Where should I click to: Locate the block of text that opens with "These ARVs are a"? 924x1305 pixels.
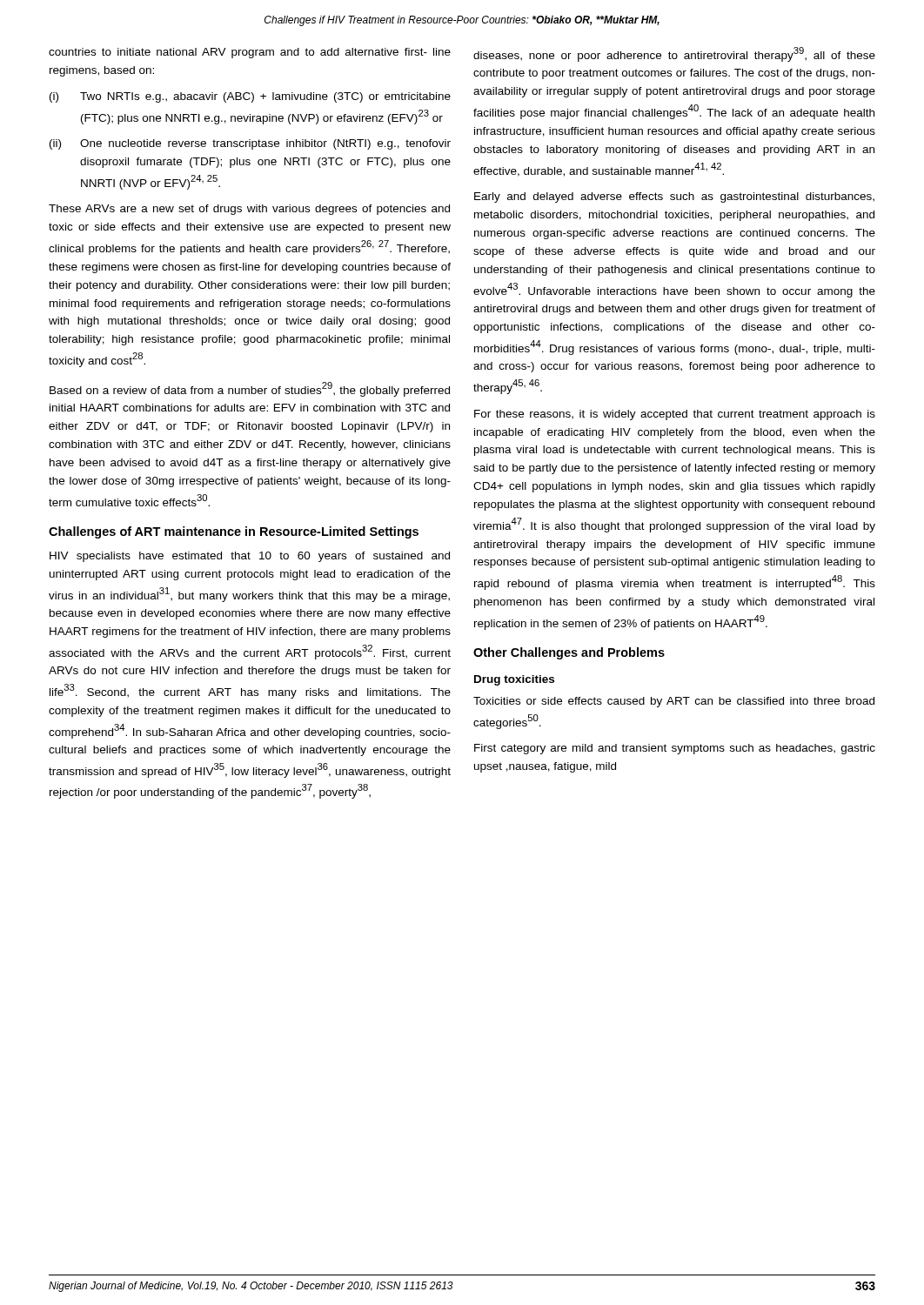tap(250, 285)
